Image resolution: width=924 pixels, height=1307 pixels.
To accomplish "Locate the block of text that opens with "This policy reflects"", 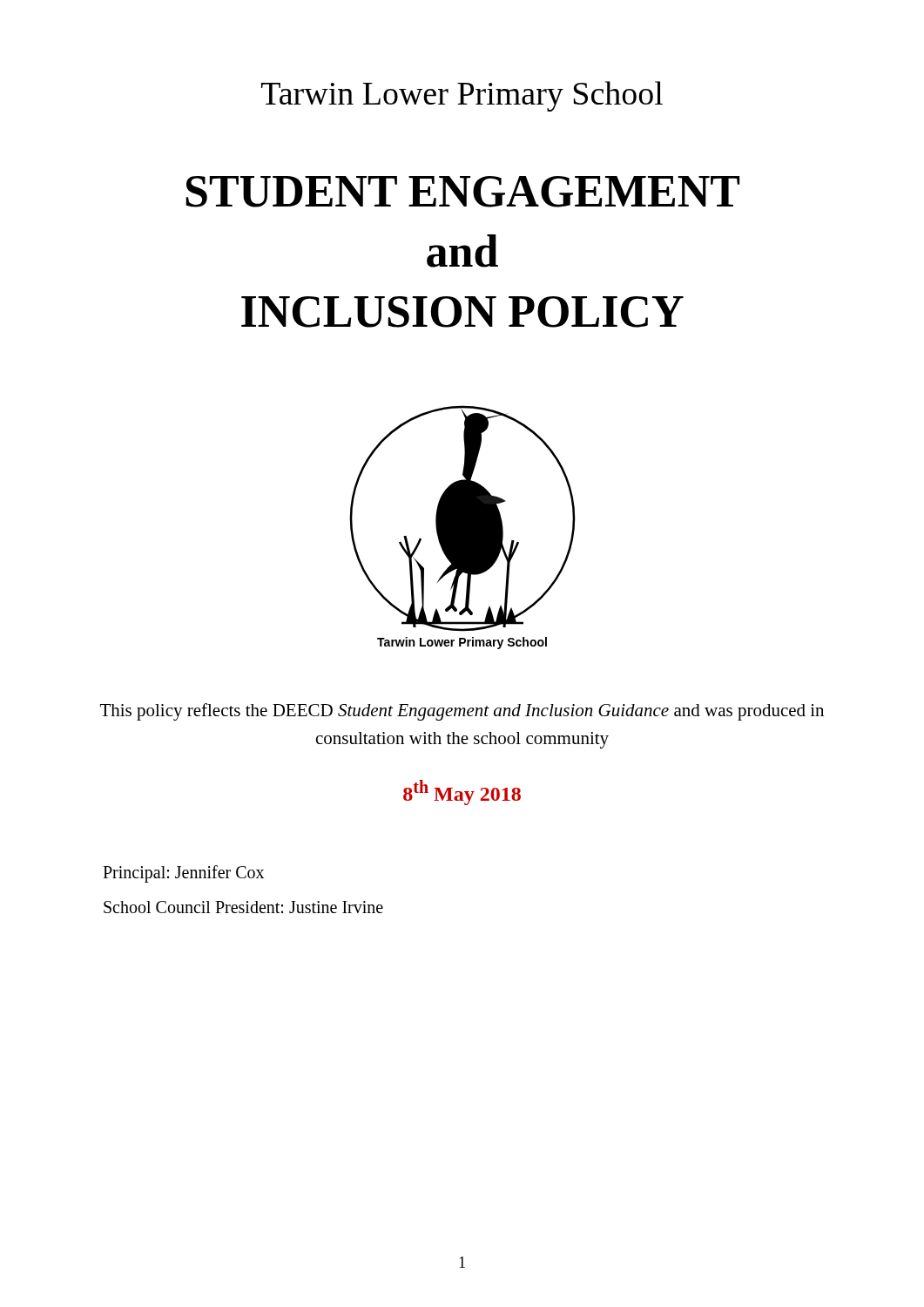I will (462, 724).
